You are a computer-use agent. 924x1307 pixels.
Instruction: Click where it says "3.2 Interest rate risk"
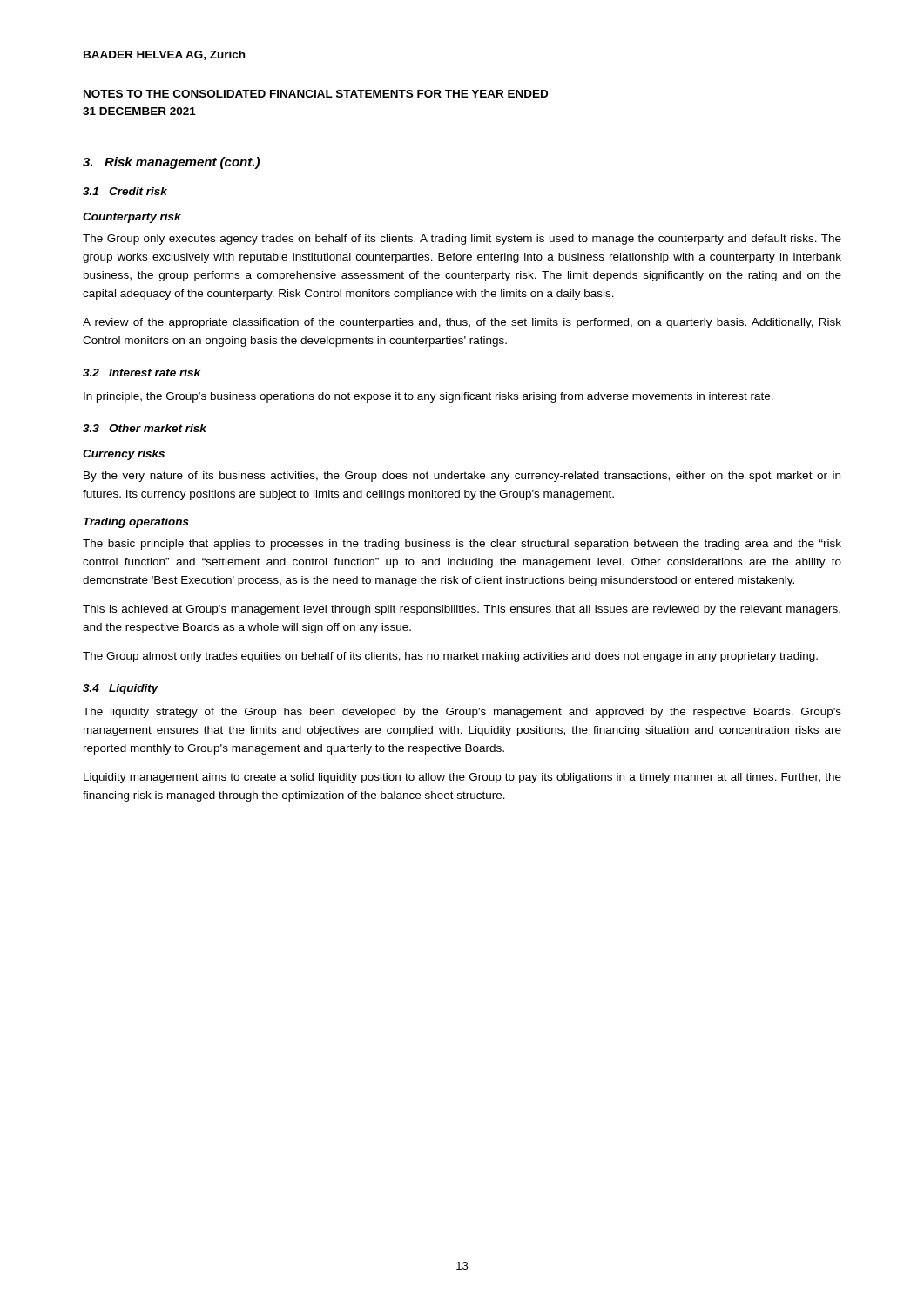[142, 372]
